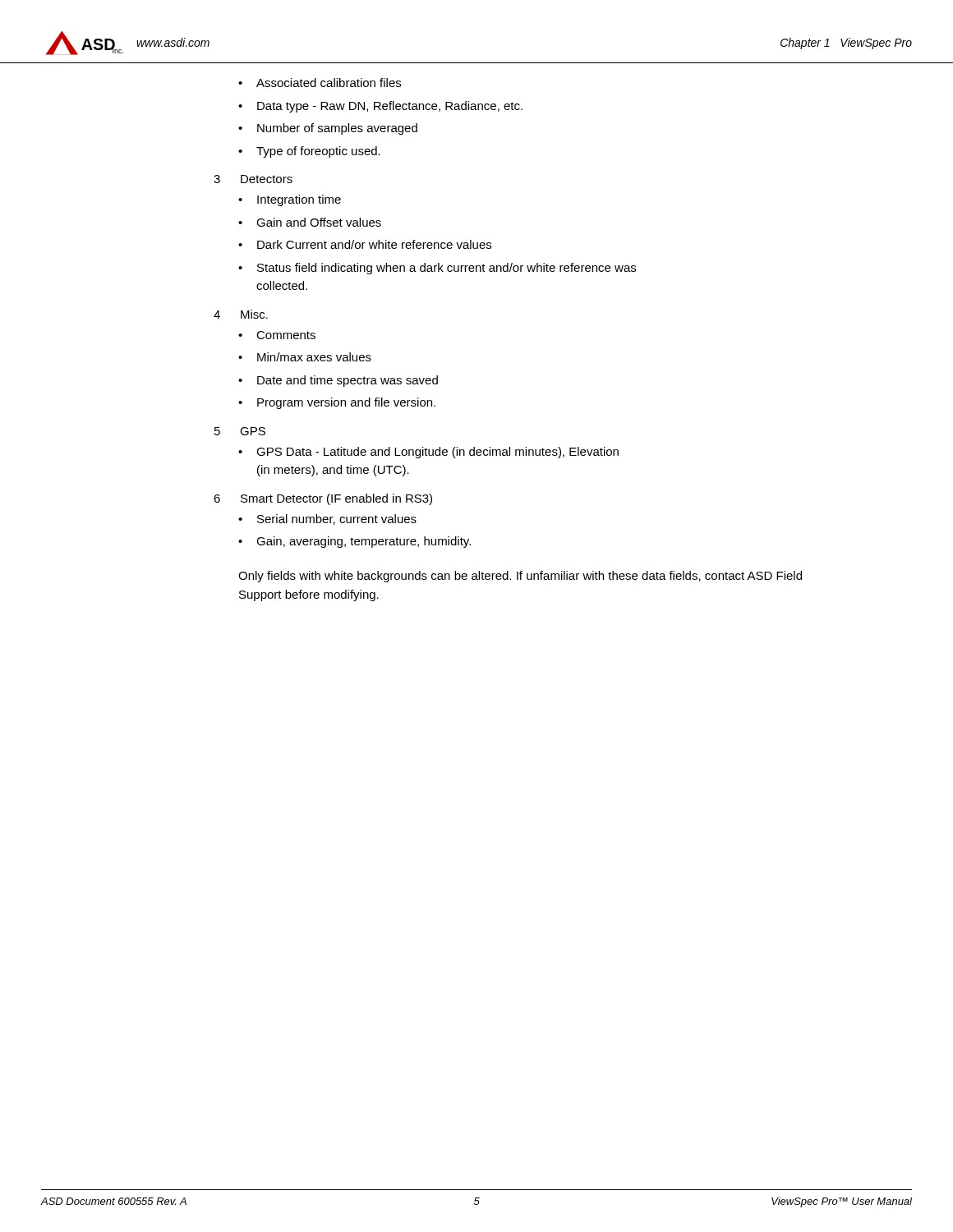Find "6 Smart Detector (IF enabled in RS3)" on this page
953x1232 pixels.
pos(237,498)
